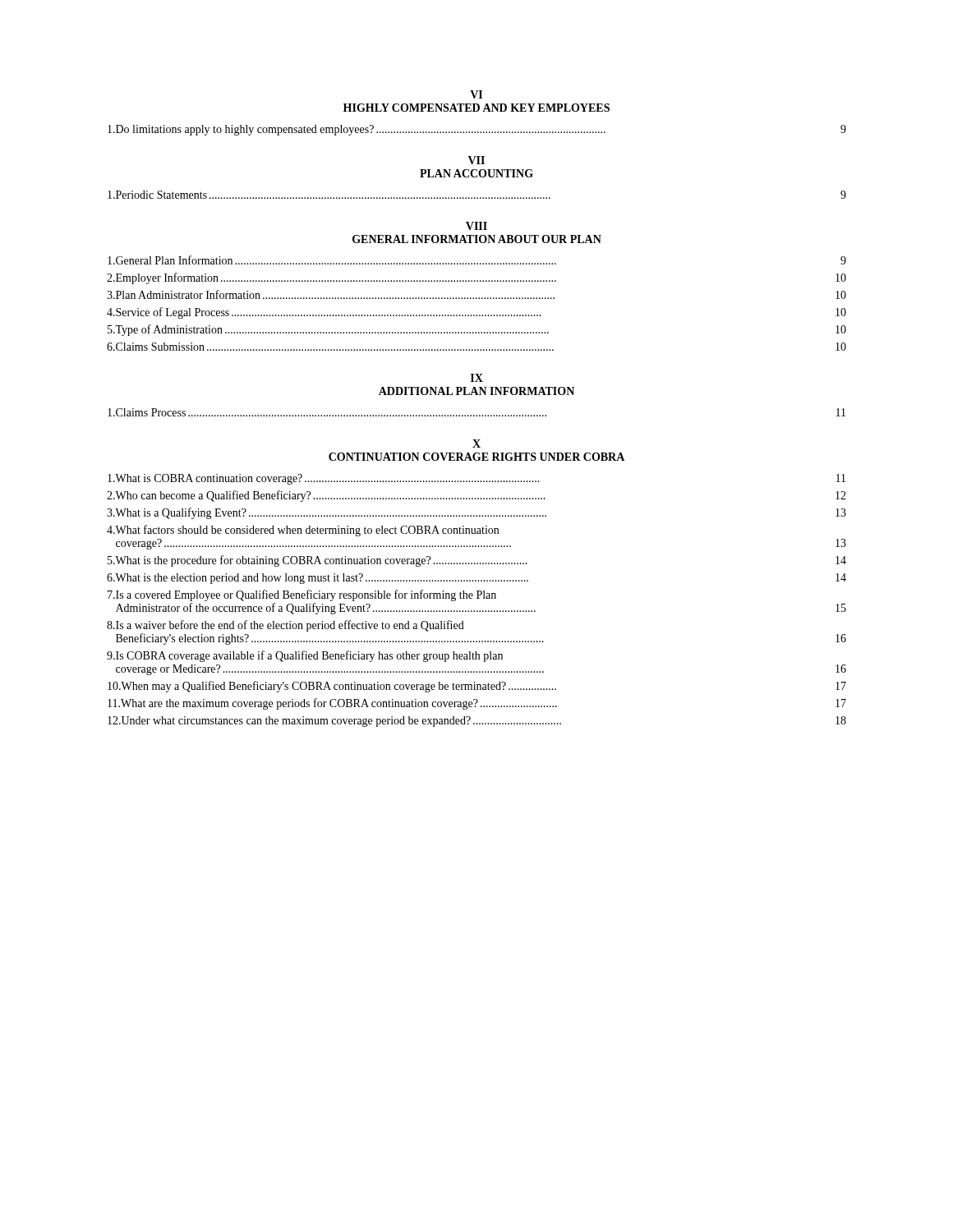Click on the region starting "5. Type of Administration"
The width and height of the screenshot is (953, 1232).
coord(476,330)
